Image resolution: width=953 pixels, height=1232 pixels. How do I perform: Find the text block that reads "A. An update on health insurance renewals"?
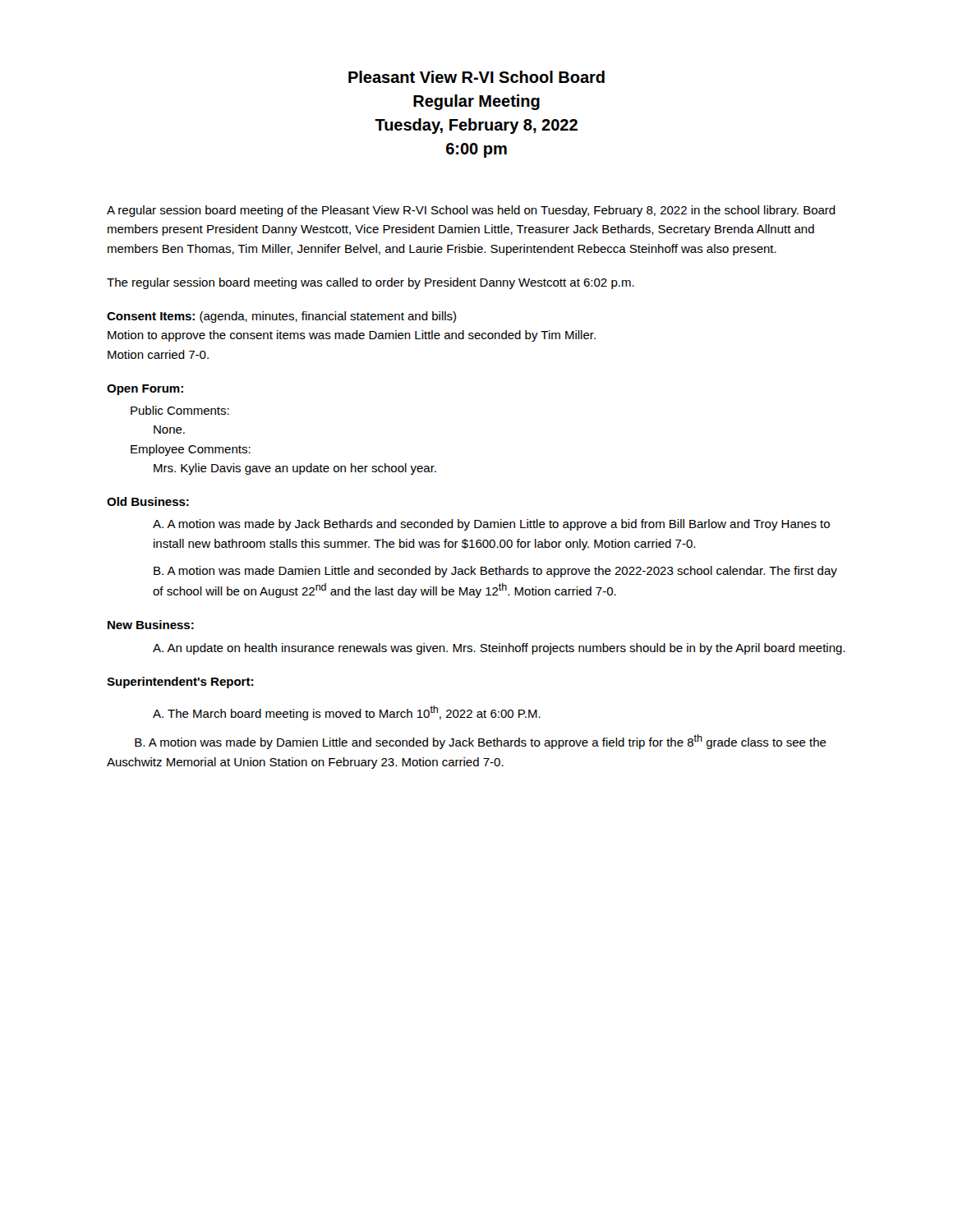499,647
